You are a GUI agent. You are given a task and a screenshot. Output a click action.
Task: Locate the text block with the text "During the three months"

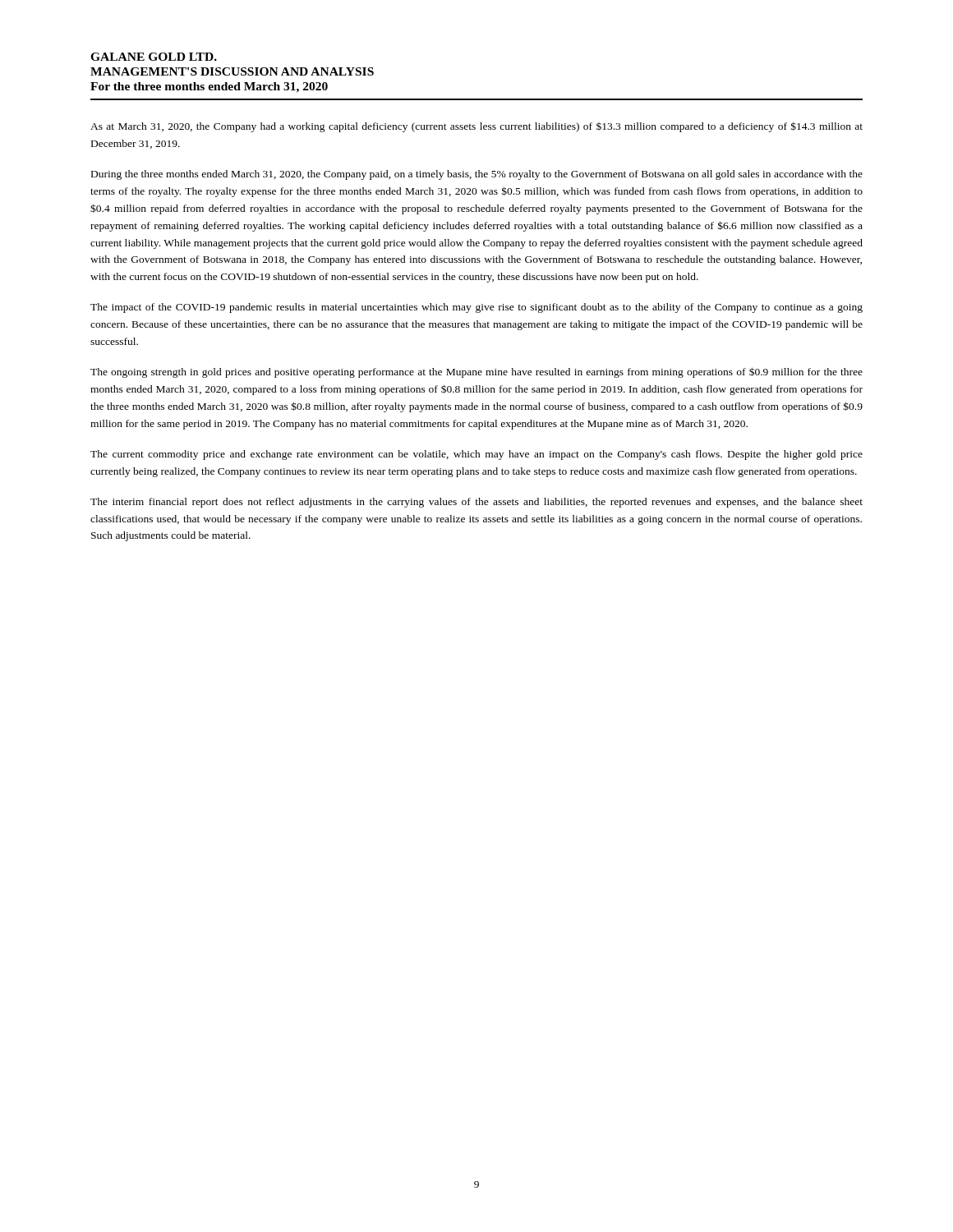476,225
